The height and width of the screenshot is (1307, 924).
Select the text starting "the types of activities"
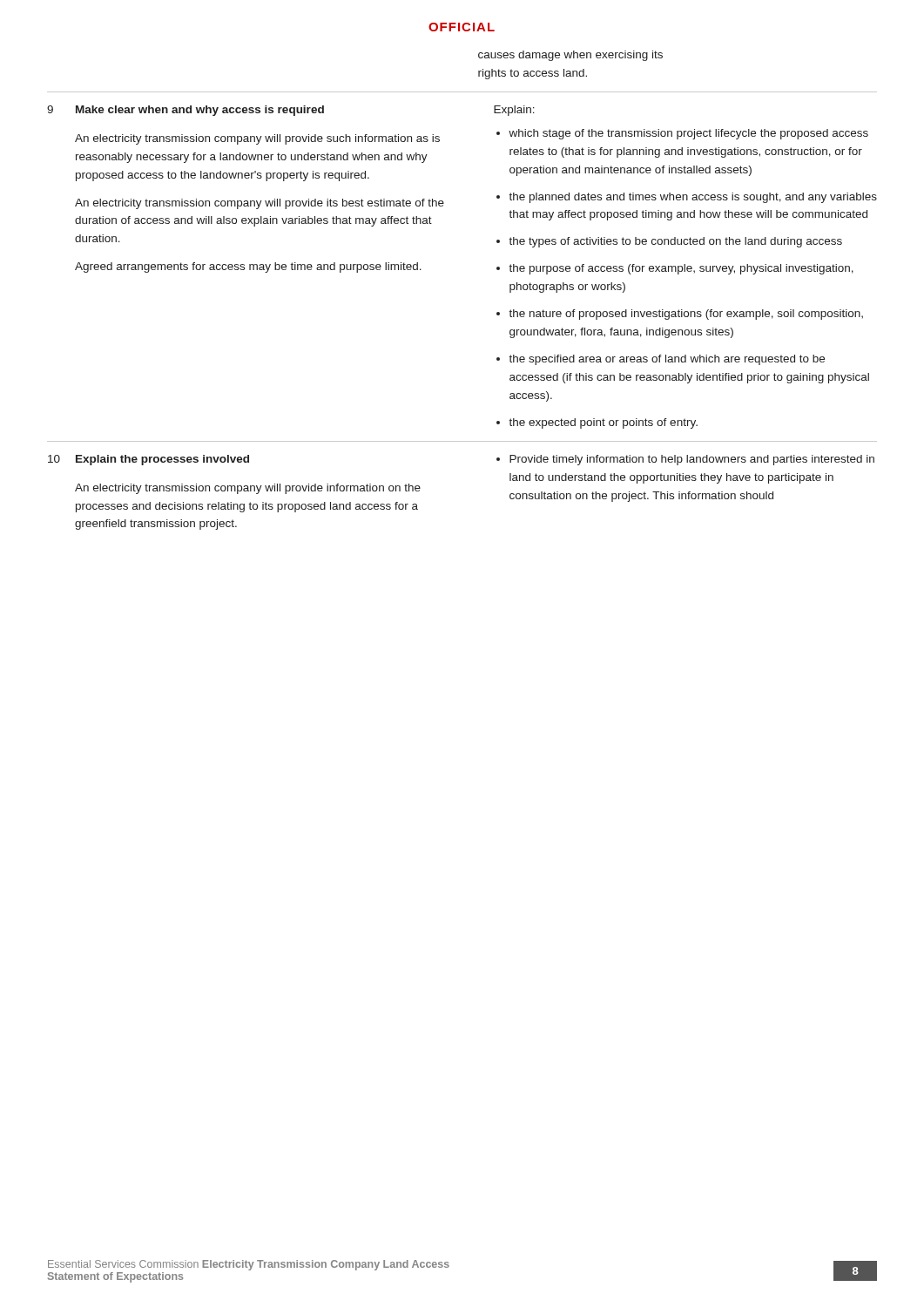[x=676, y=241]
